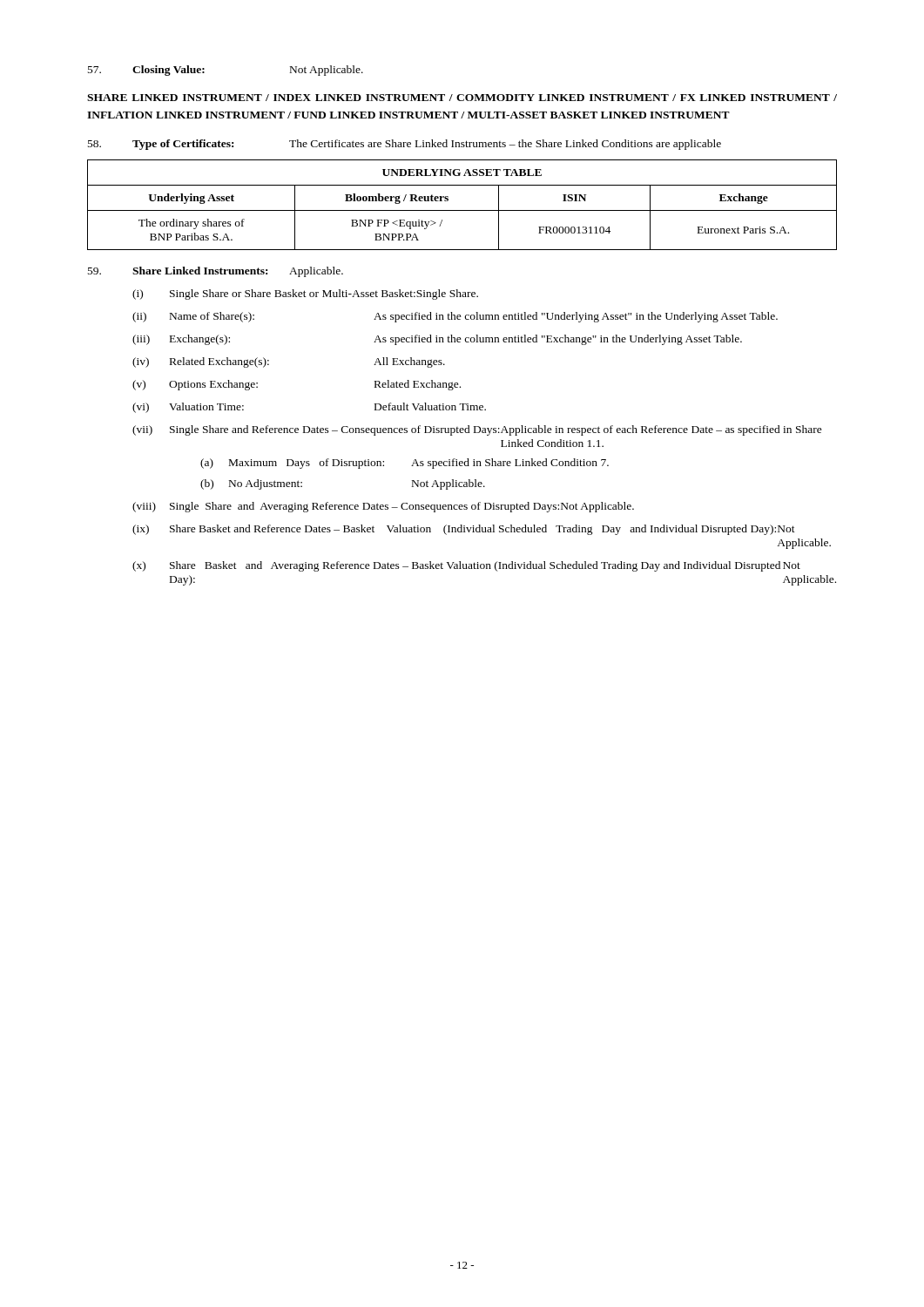Screen dimensions: 1307x924
Task: Click on the list item with the text "(v) Options Exchange: Related Exchange."
Action: (214, 385)
